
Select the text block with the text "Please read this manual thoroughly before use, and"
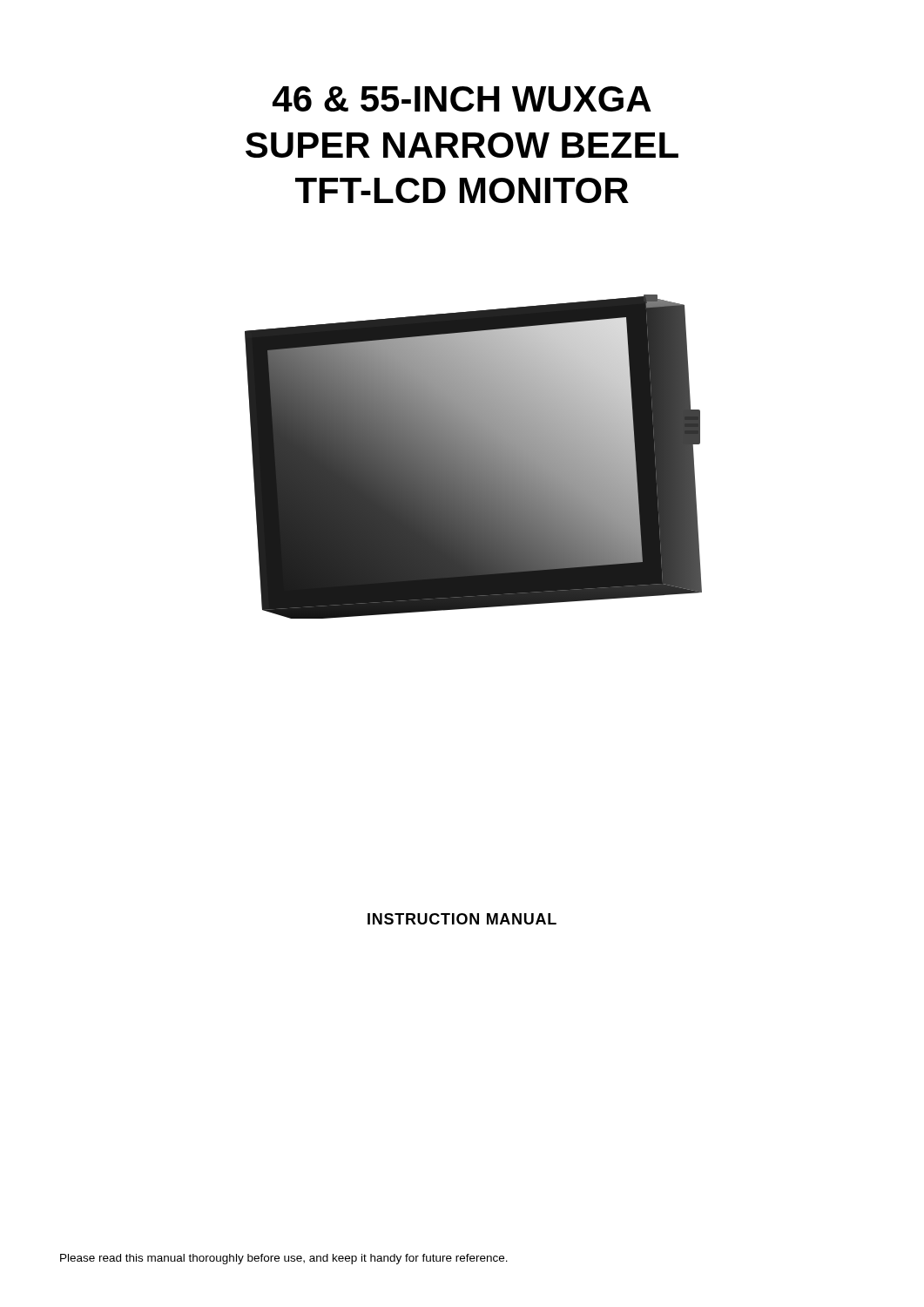click(284, 1258)
